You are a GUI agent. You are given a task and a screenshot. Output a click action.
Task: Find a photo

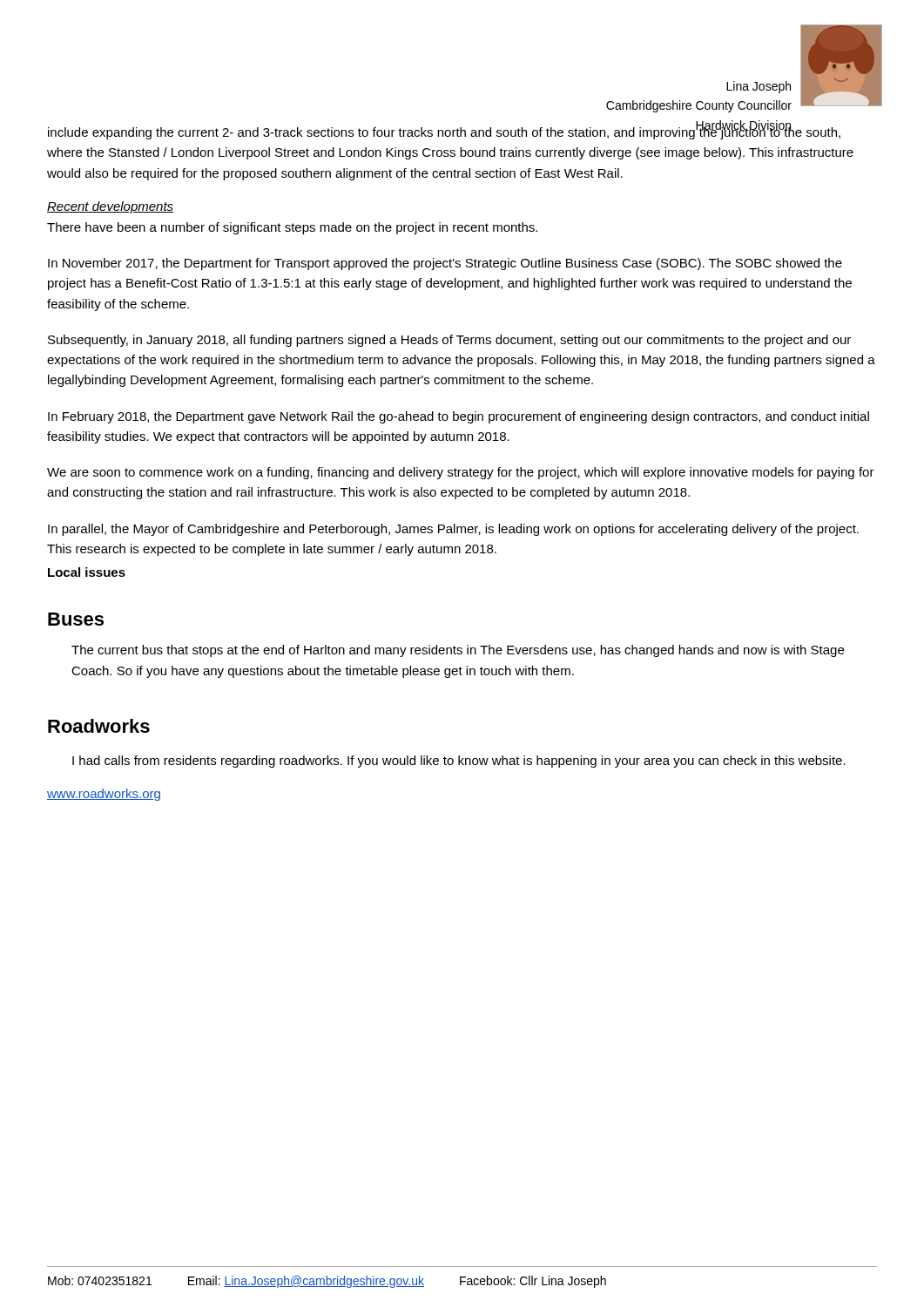point(841,65)
